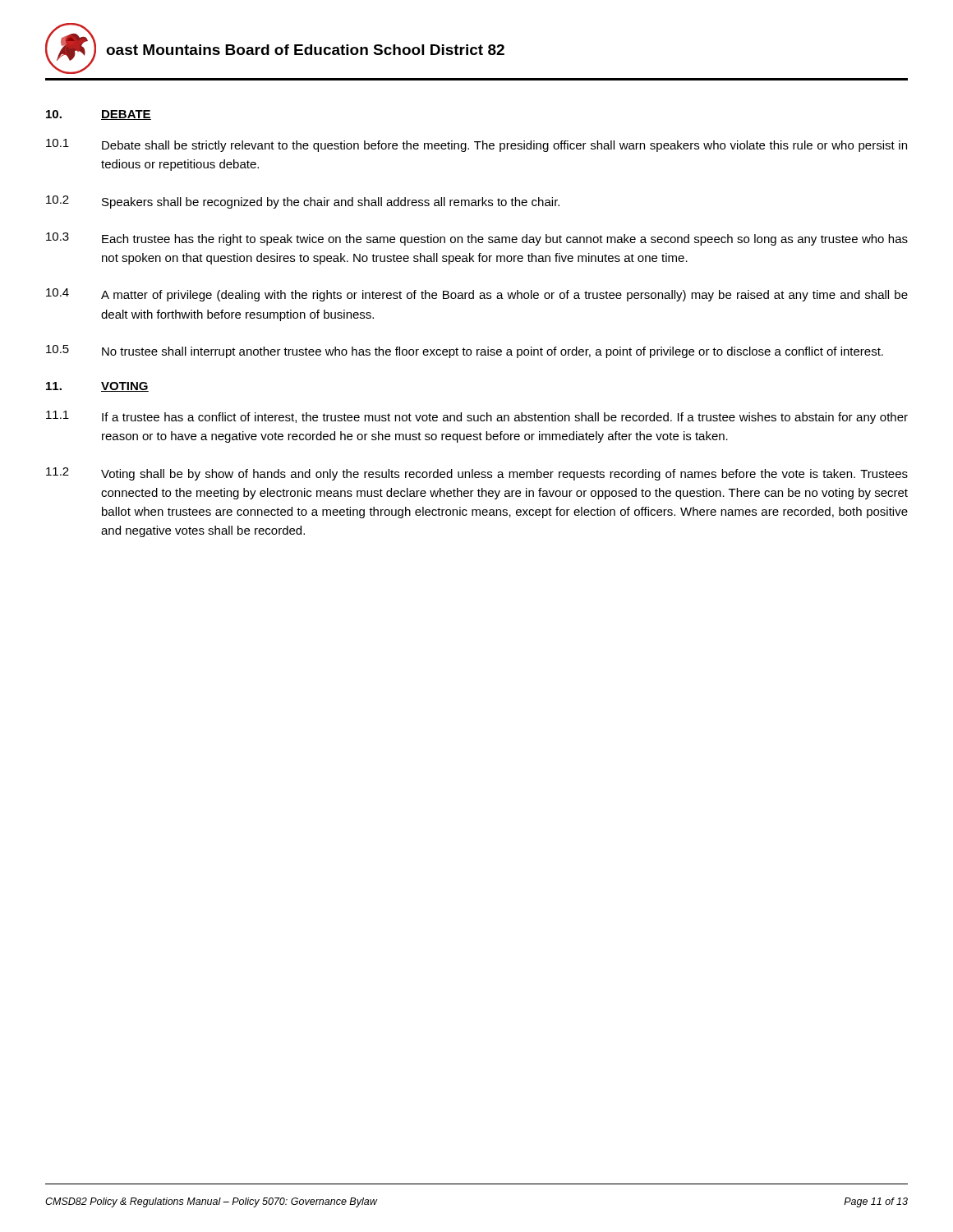Image resolution: width=953 pixels, height=1232 pixels.
Task: Select the list item containing "10.5 No trustee shall interrupt another trustee who"
Action: coord(476,351)
